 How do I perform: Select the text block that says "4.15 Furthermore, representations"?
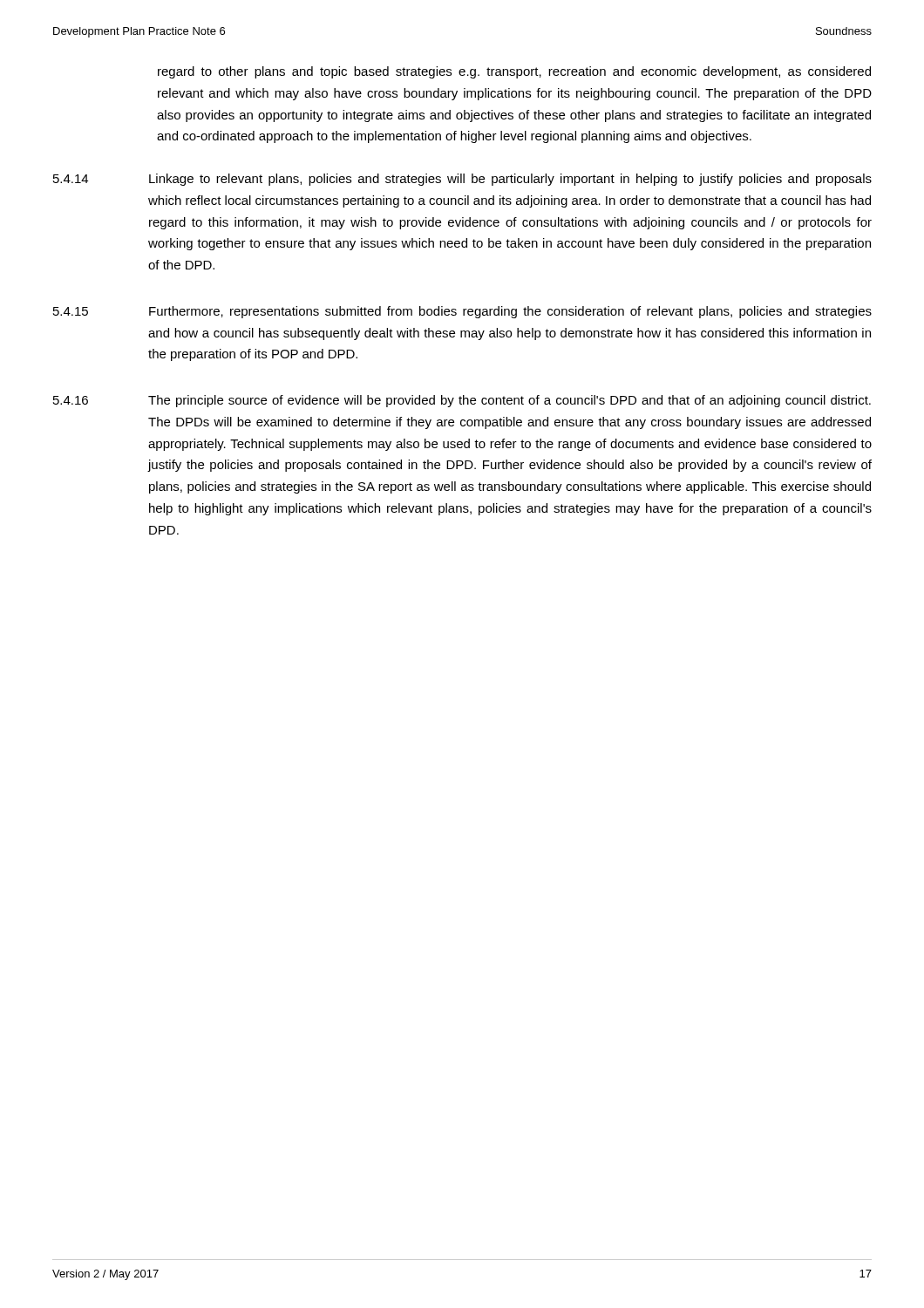462,333
